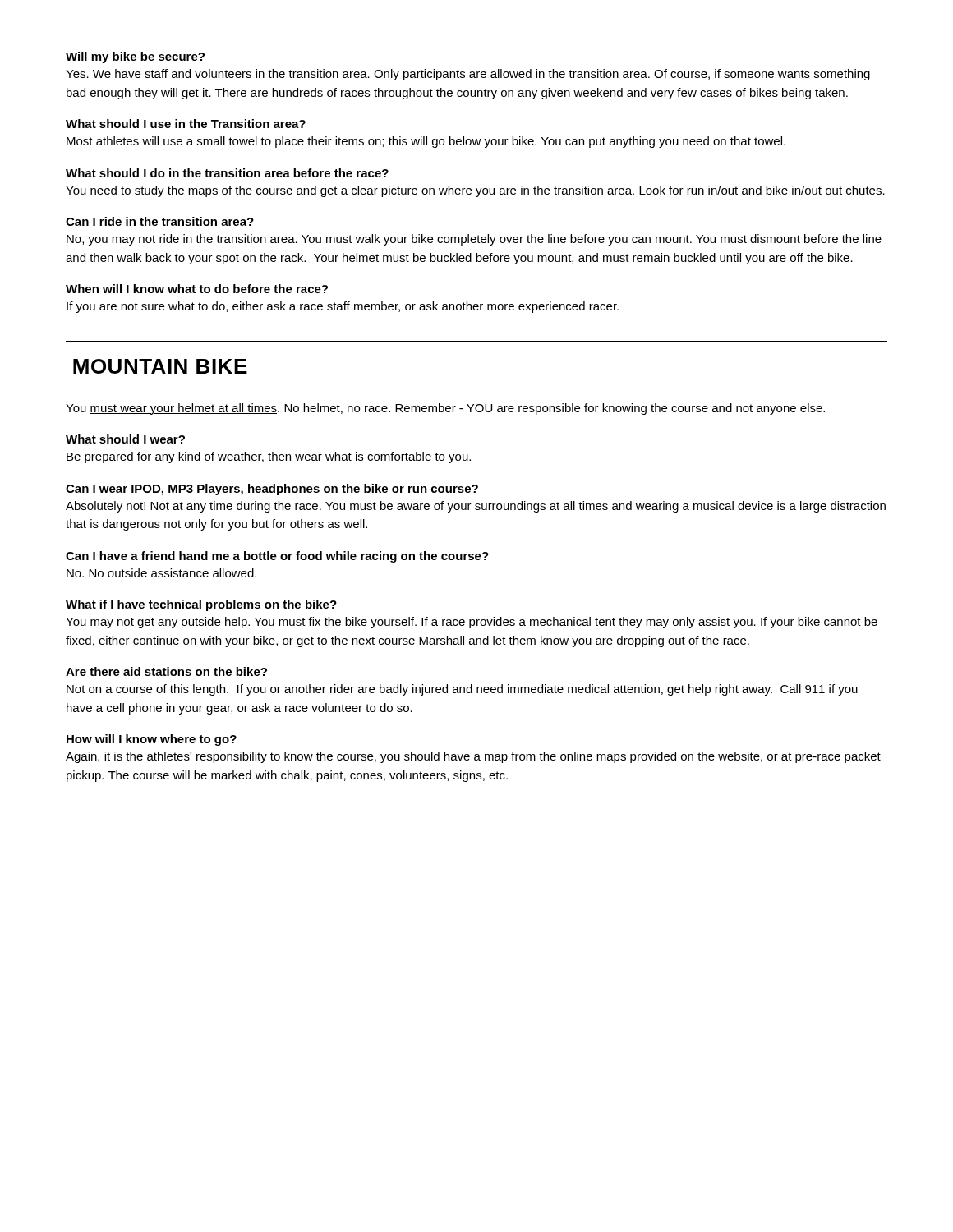The height and width of the screenshot is (1232, 953).
Task: Point to the passage starting "How will I know where"
Action: click(x=151, y=739)
